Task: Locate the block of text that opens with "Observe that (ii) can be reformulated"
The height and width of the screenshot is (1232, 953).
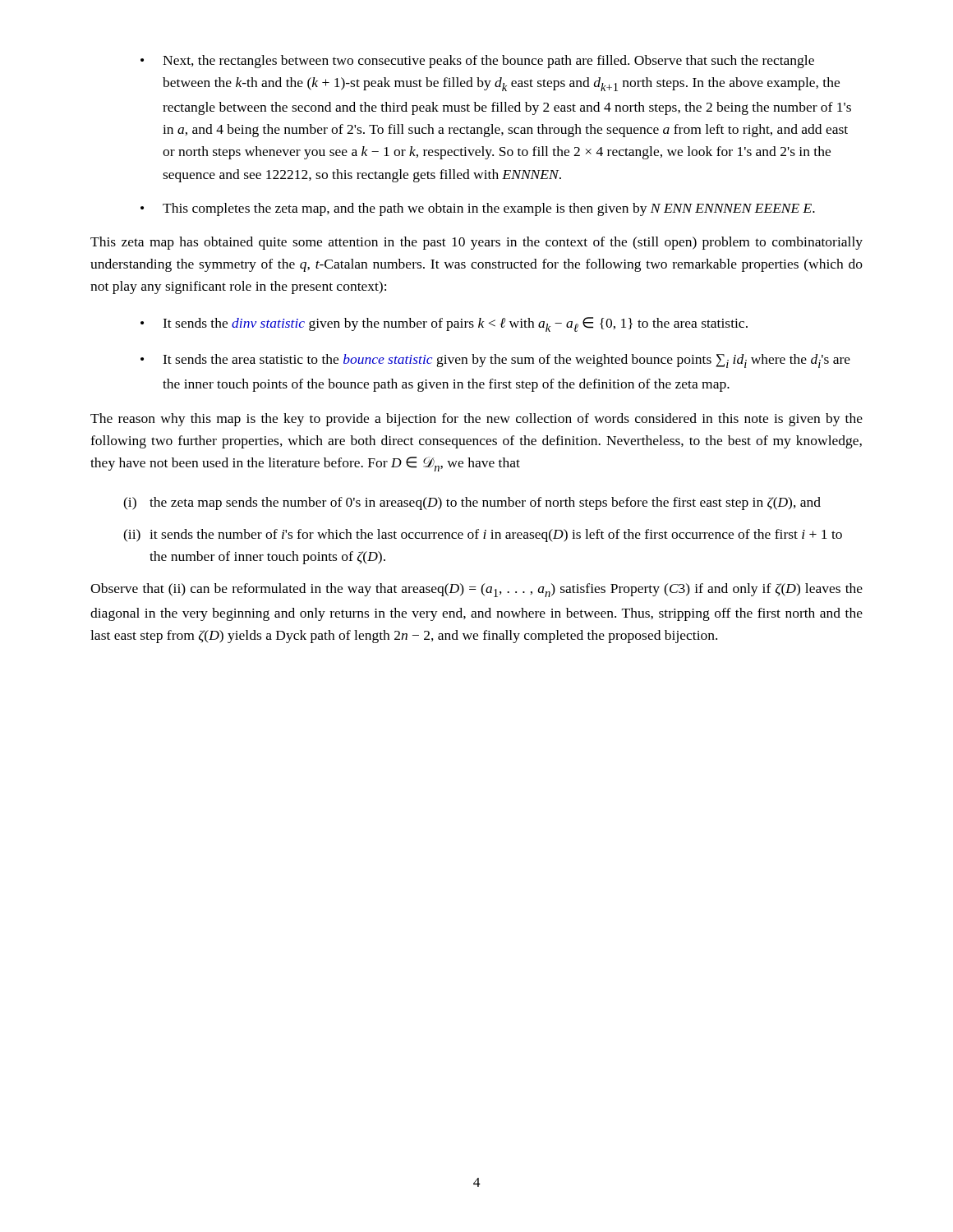Action: tap(476, 612)
